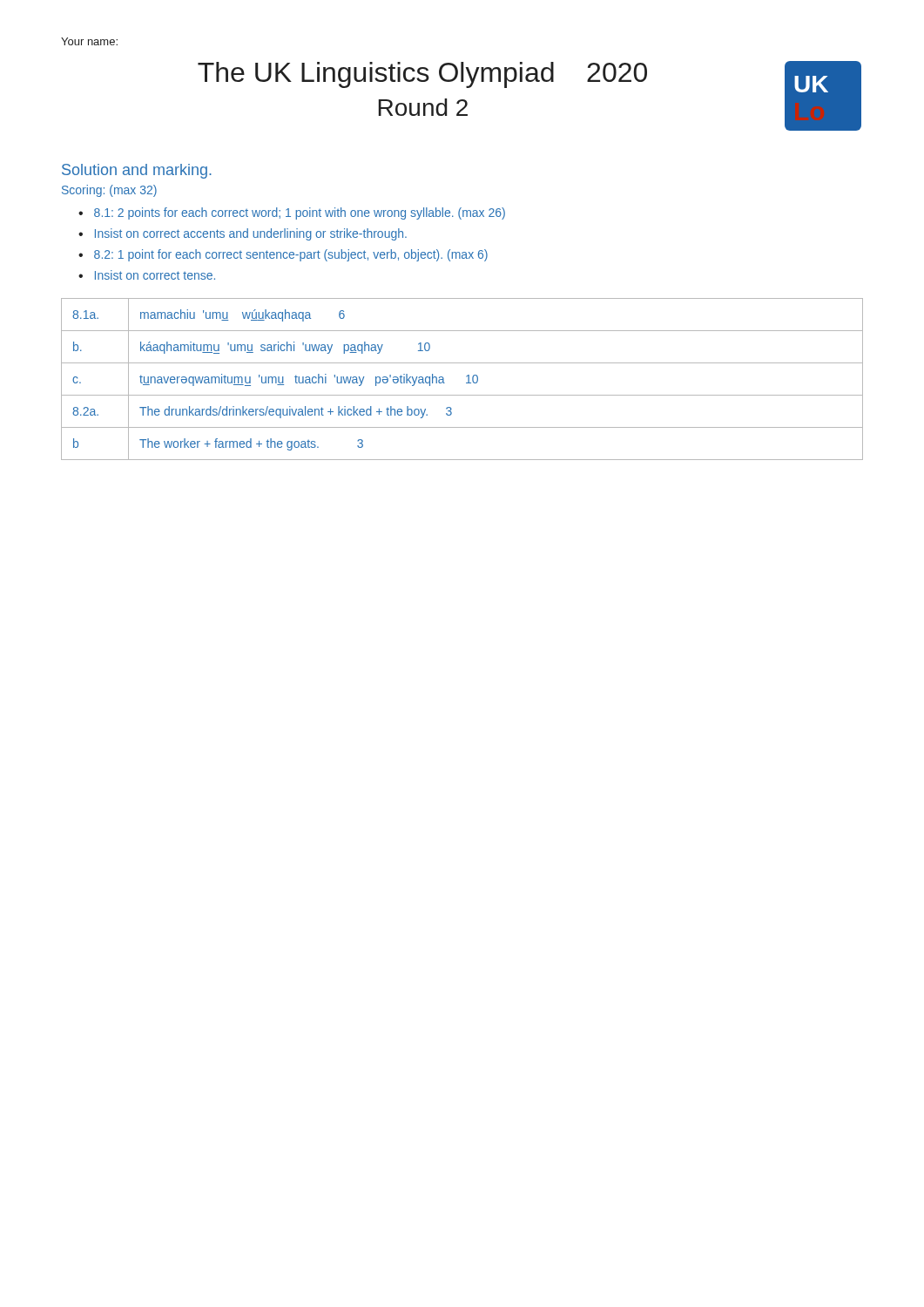Navigate to the region starting "Round 2"

tap(423, 108)
